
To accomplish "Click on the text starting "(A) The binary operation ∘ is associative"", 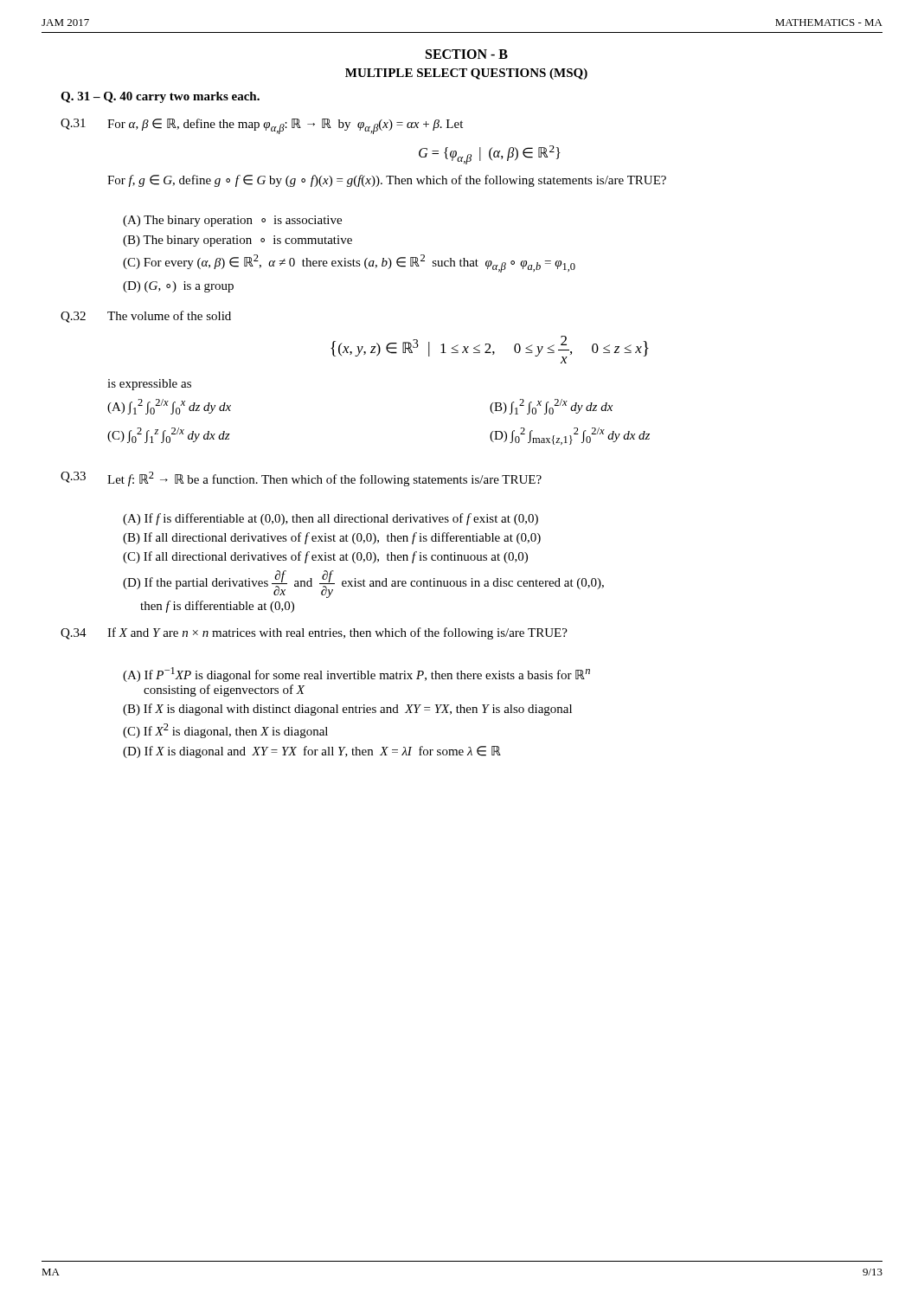I will 233,219.
